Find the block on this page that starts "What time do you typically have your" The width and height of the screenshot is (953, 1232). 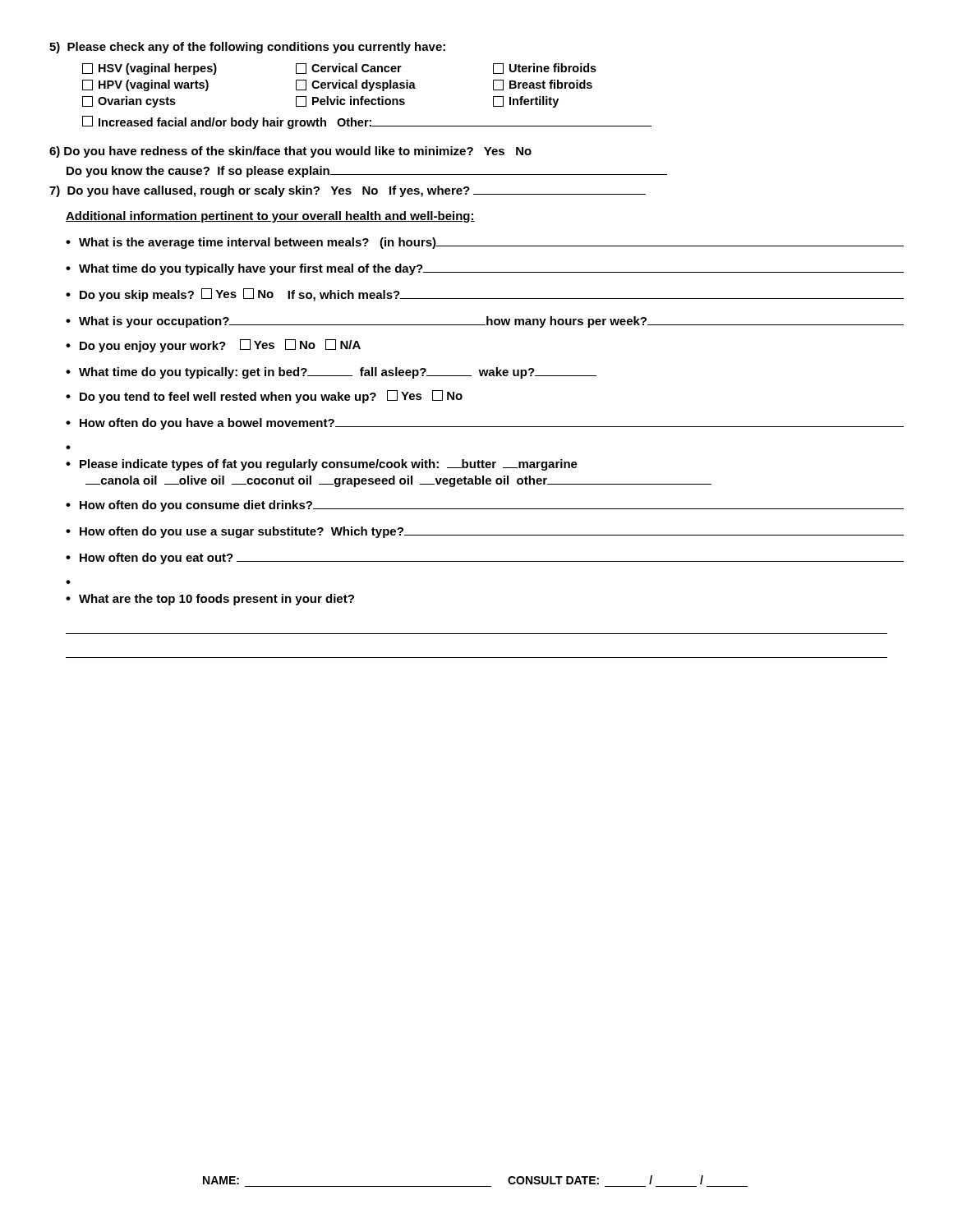[491, 267]
